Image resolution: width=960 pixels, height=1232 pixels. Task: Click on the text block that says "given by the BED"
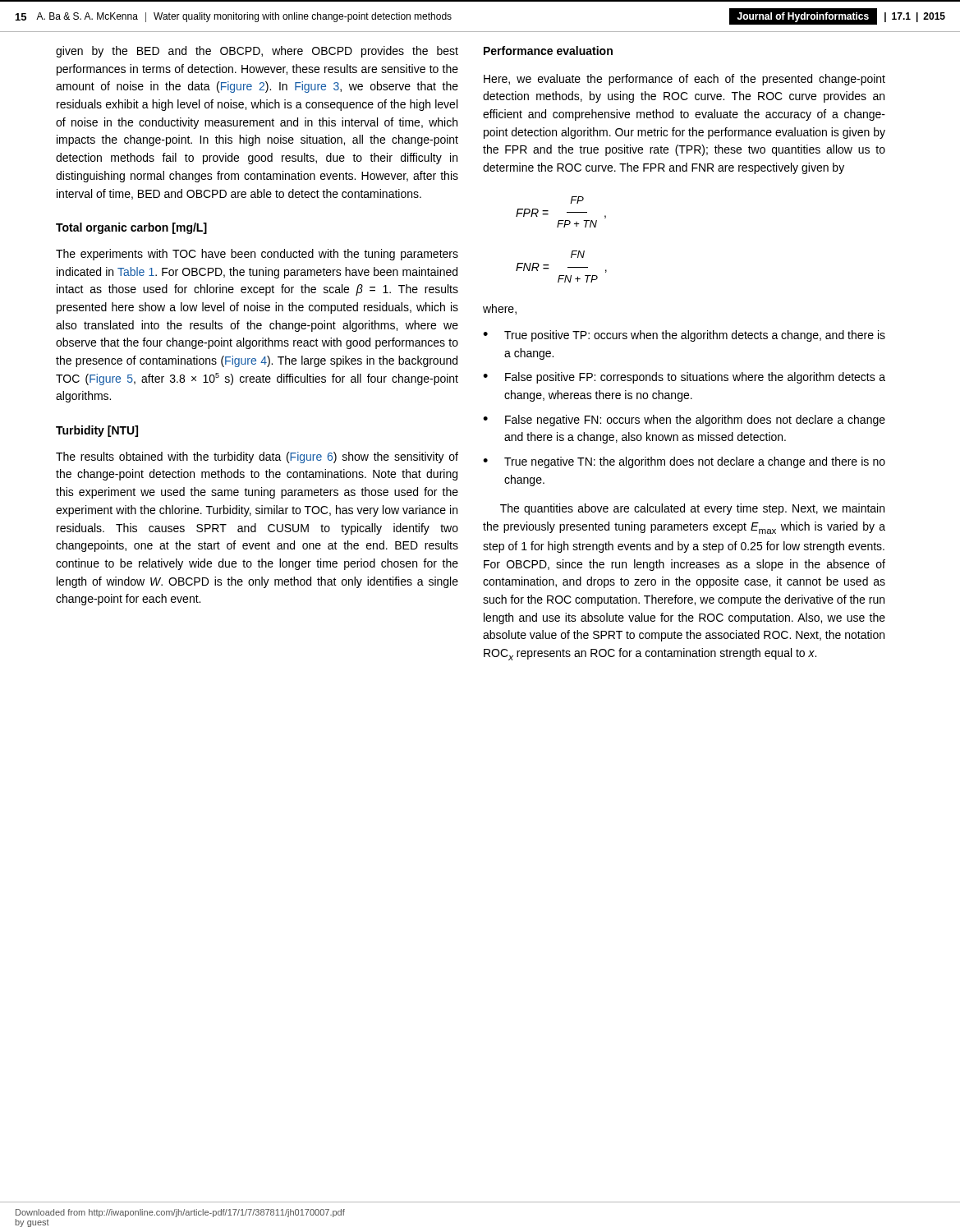(x=257, y=122)
